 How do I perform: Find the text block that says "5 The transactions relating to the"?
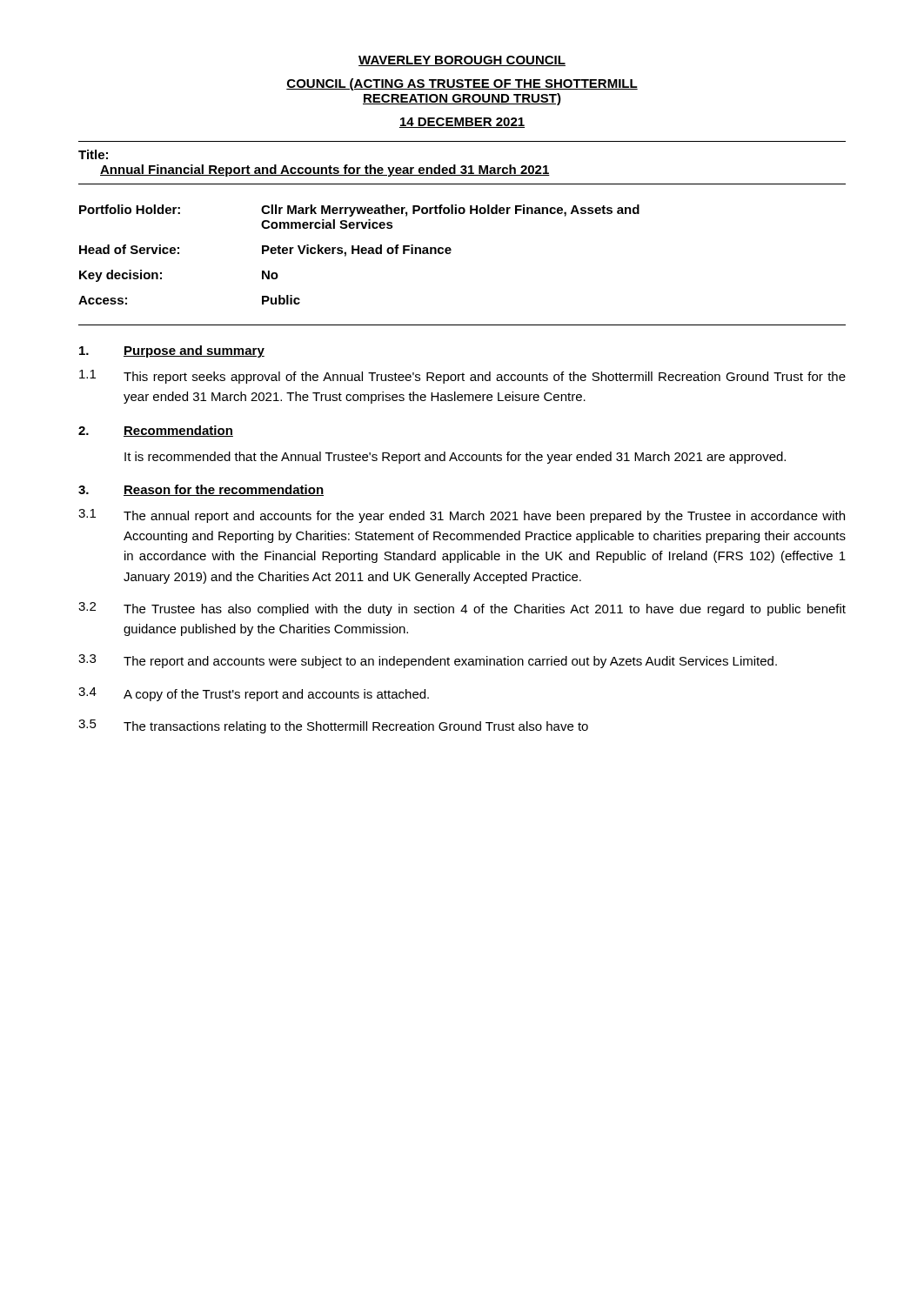(462, 726)
